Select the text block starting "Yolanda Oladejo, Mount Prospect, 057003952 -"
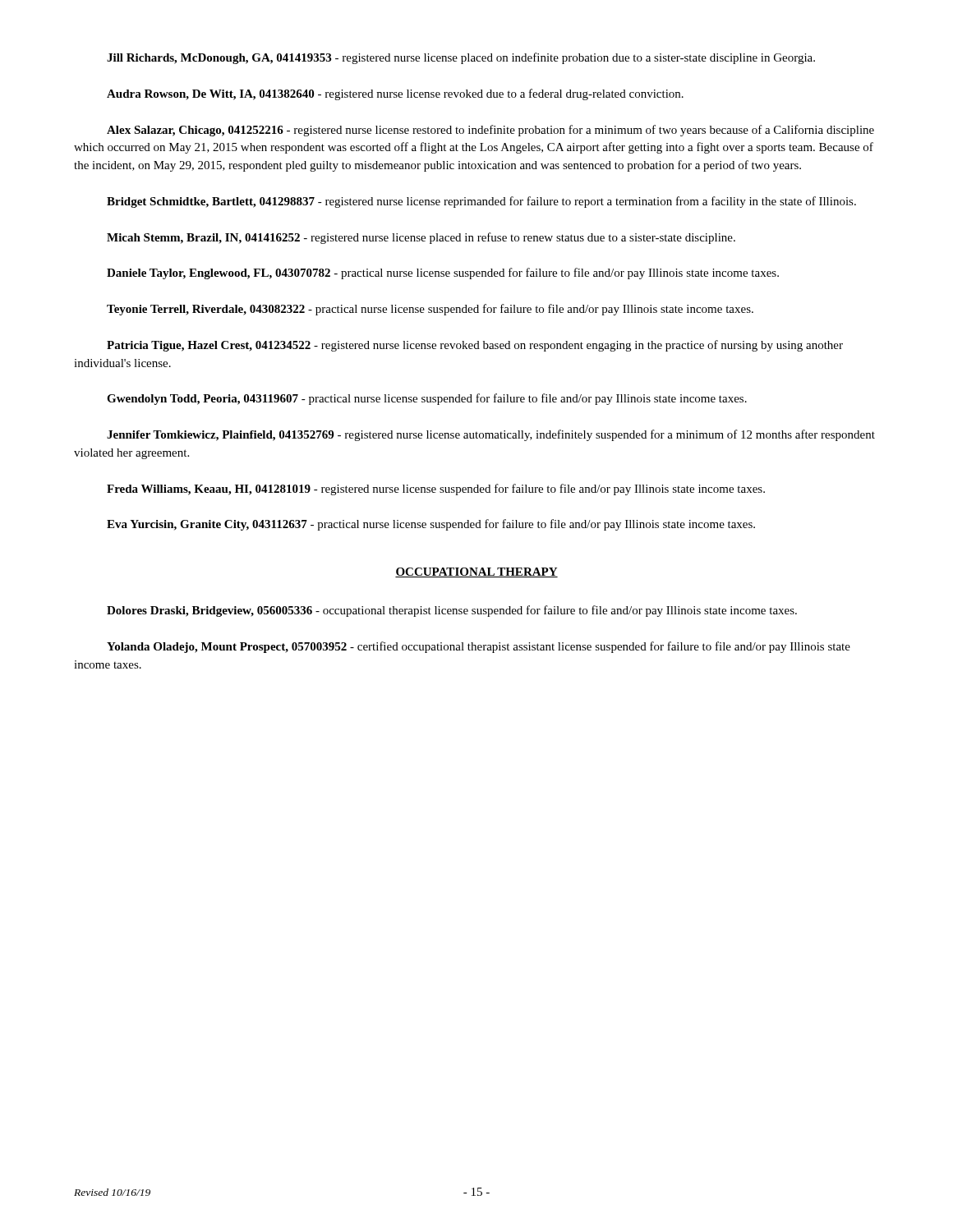 [x=476, y=656]
